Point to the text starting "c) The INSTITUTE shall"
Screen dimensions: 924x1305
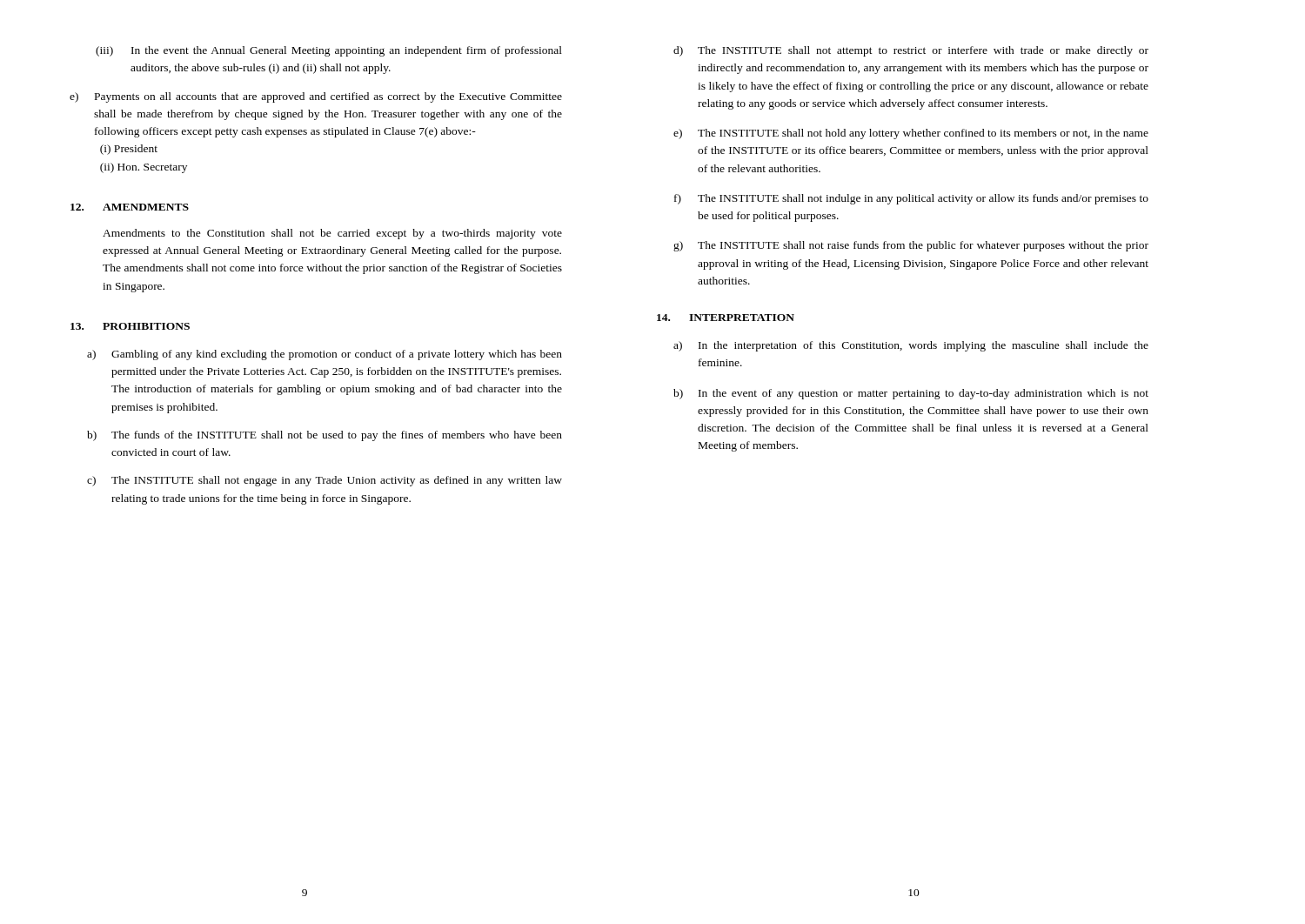(x=325, y=489)
